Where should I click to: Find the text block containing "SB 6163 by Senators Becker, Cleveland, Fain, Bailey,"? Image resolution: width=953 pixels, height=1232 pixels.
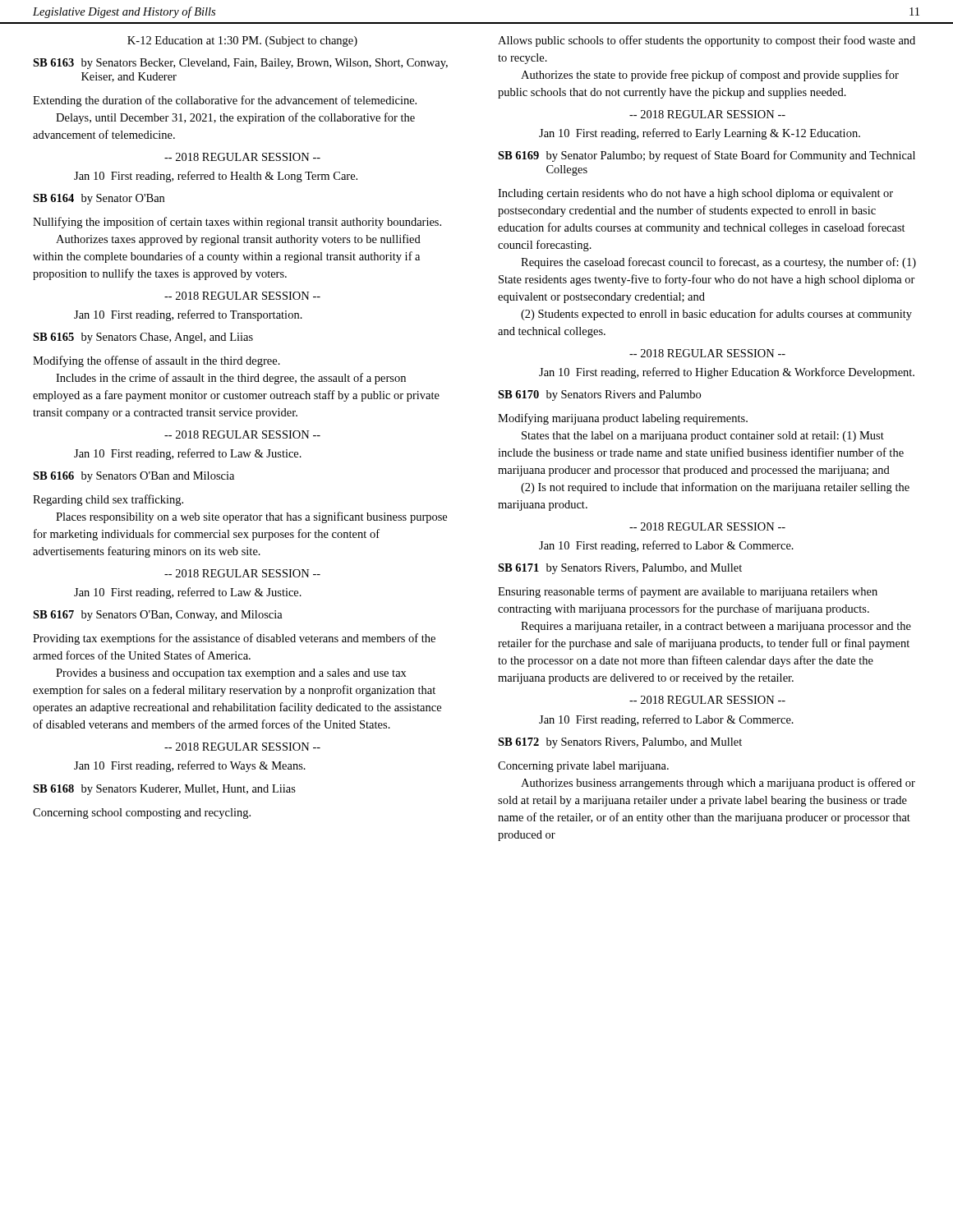tap(242, 70)
